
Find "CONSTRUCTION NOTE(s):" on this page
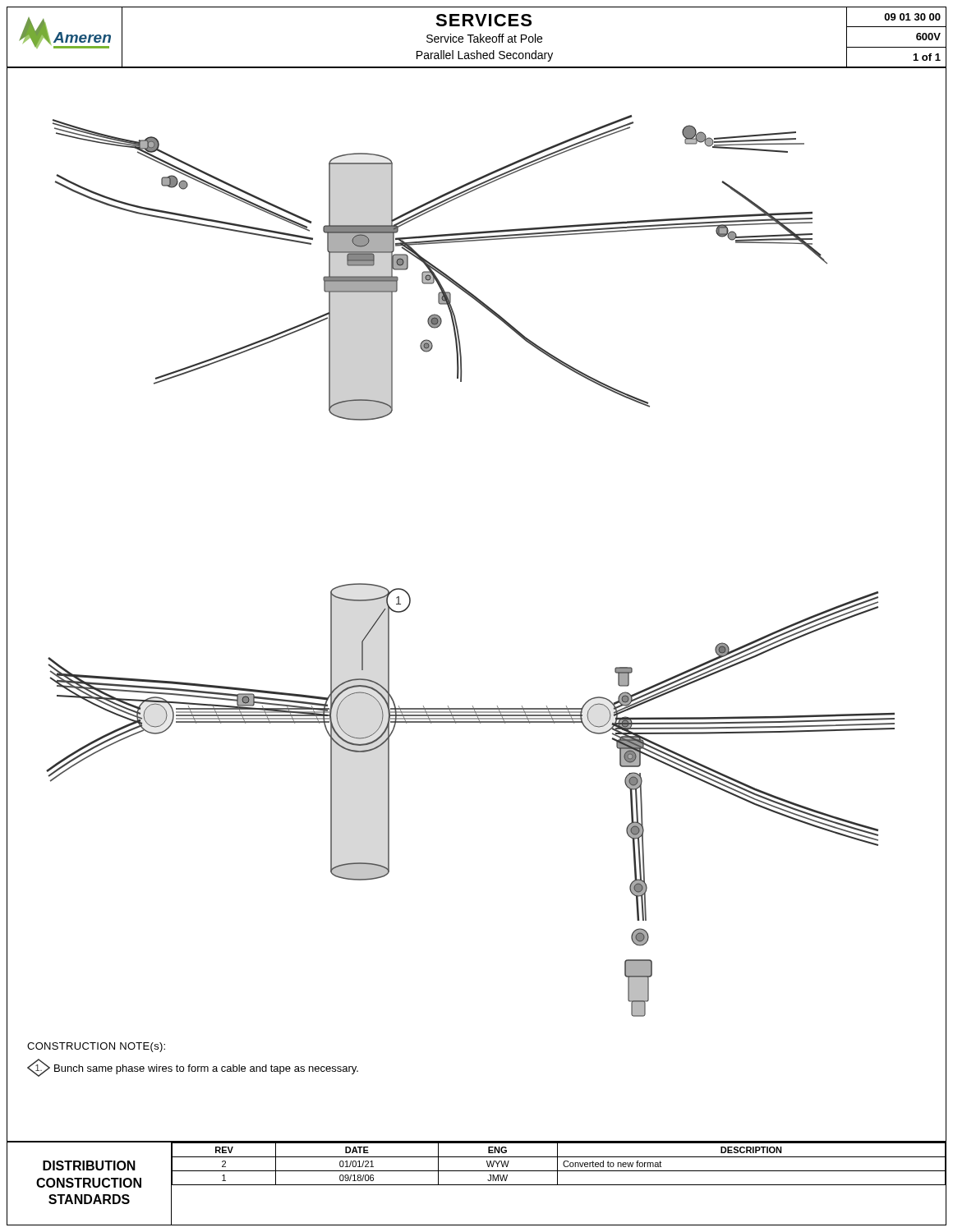click(x=97, y=1046)
